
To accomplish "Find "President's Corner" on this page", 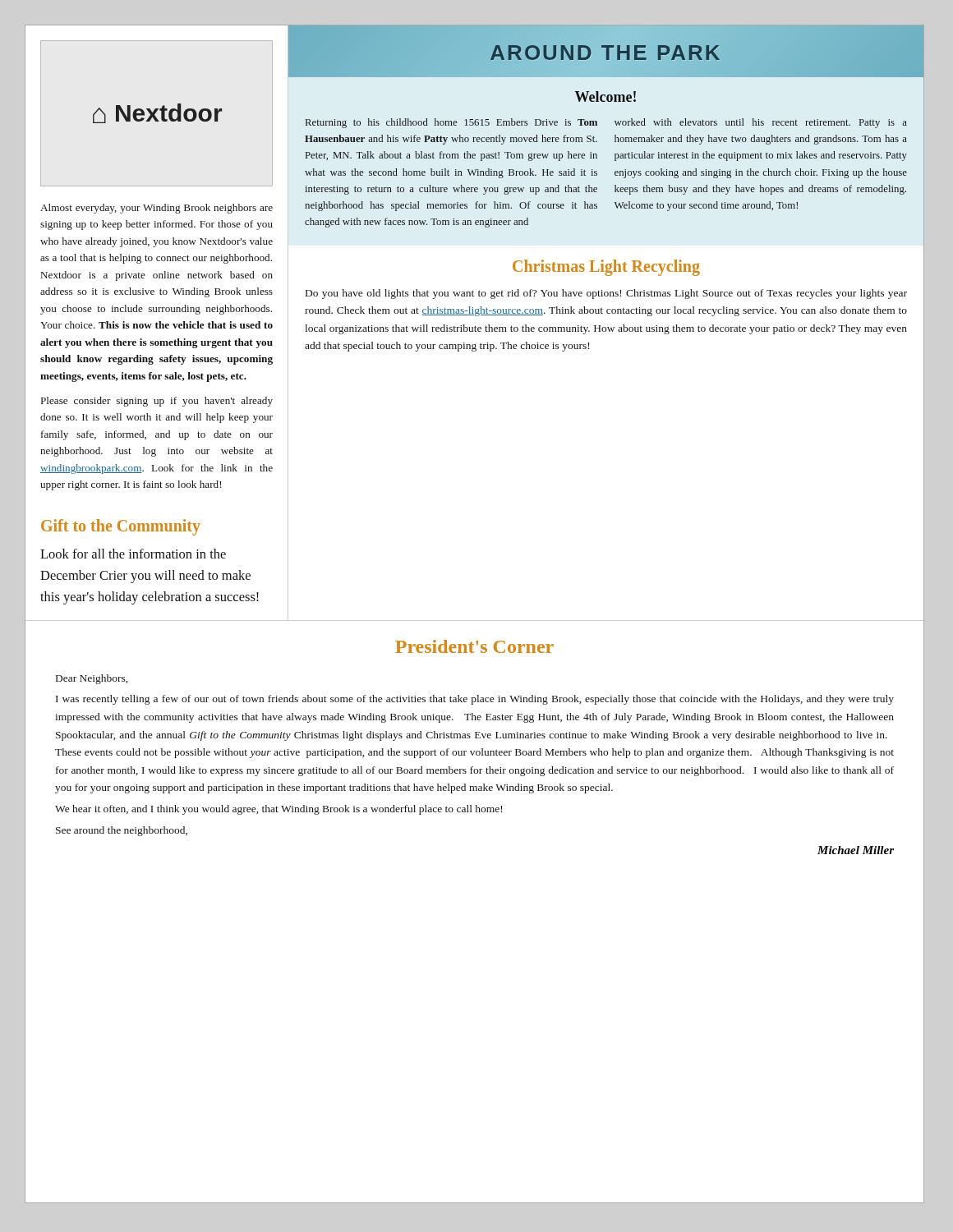I will [474, 646].
